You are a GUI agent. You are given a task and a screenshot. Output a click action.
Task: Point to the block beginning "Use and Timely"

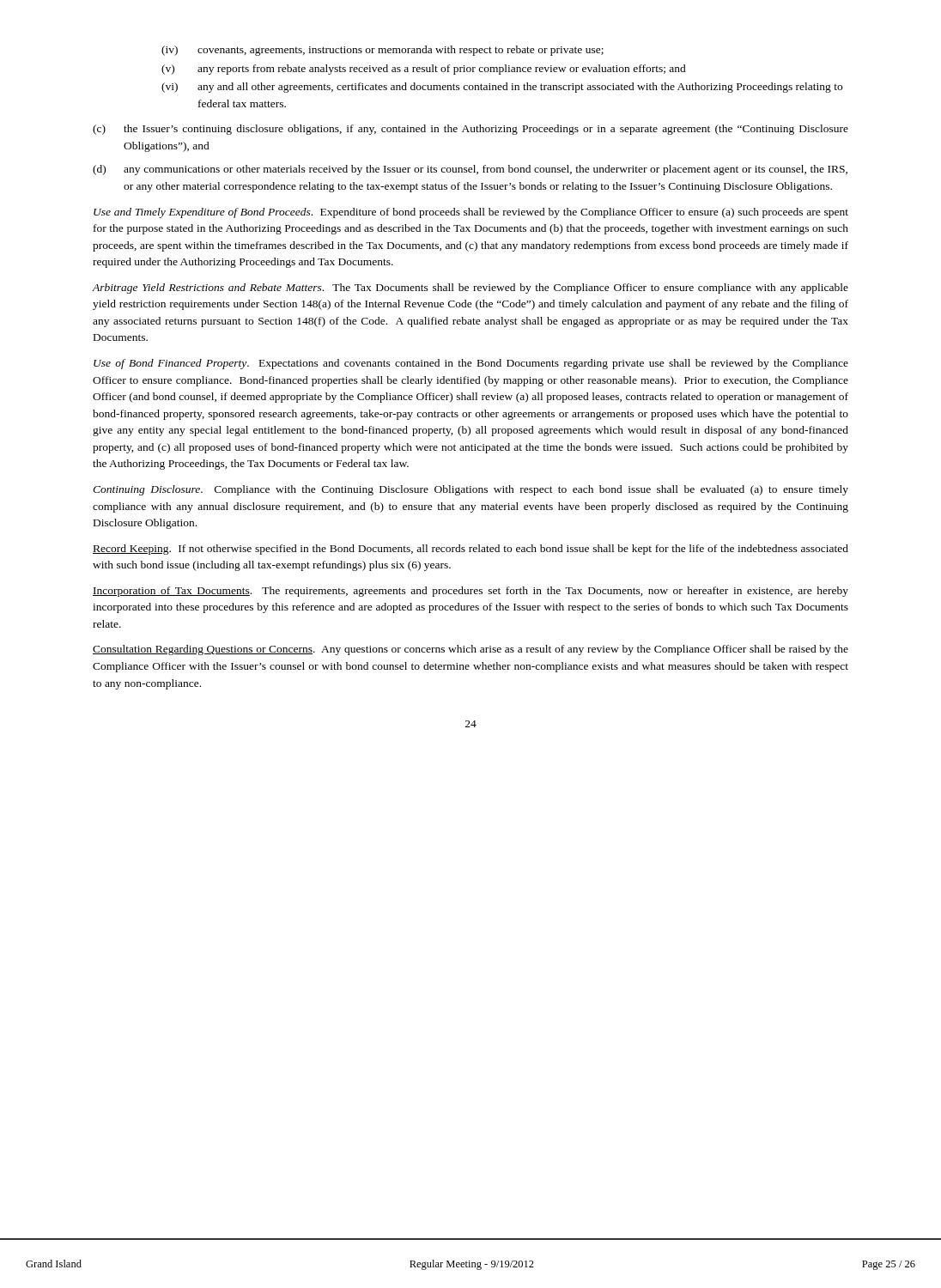click(x=470, y=236)
